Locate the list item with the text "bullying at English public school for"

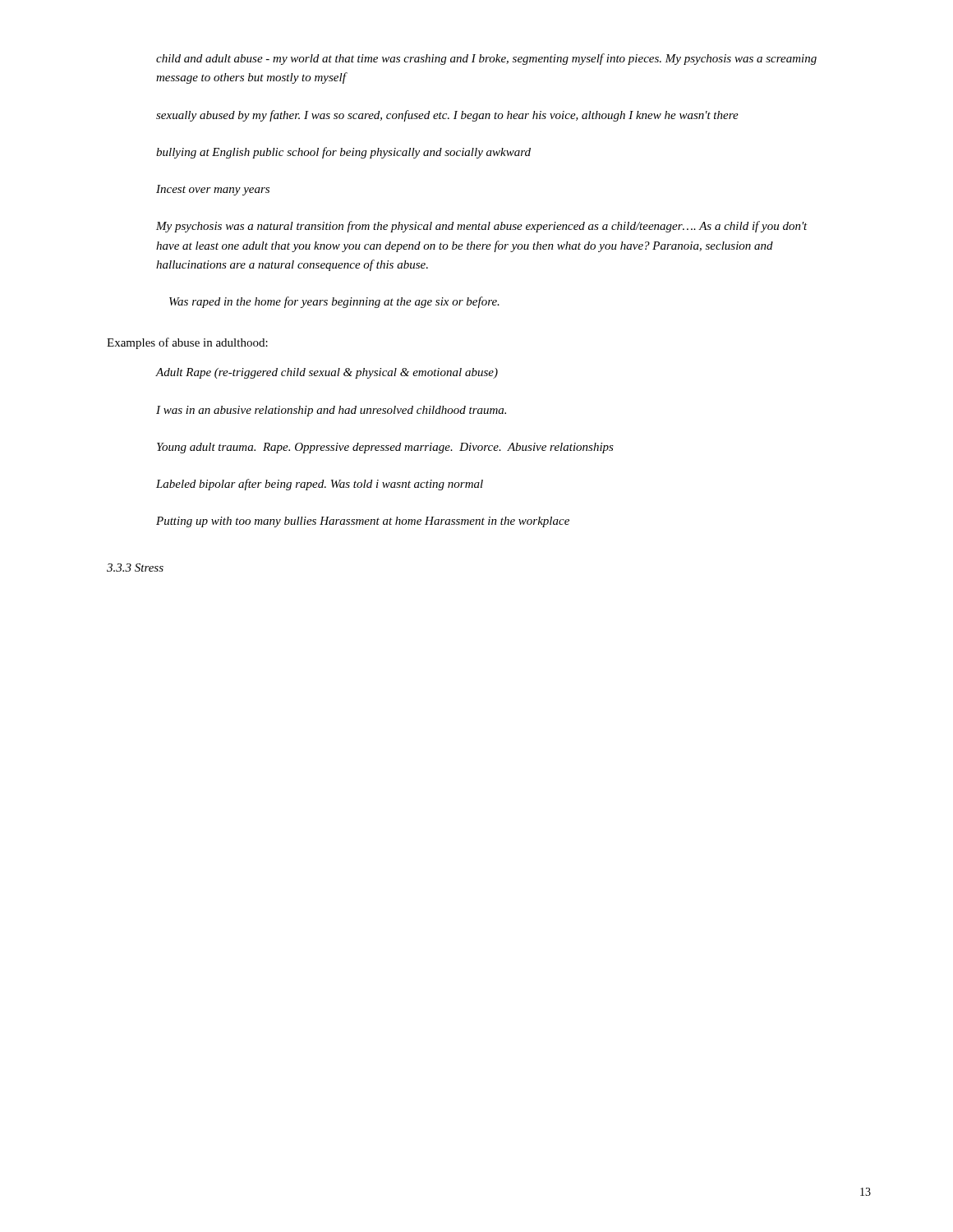(343, 152)
